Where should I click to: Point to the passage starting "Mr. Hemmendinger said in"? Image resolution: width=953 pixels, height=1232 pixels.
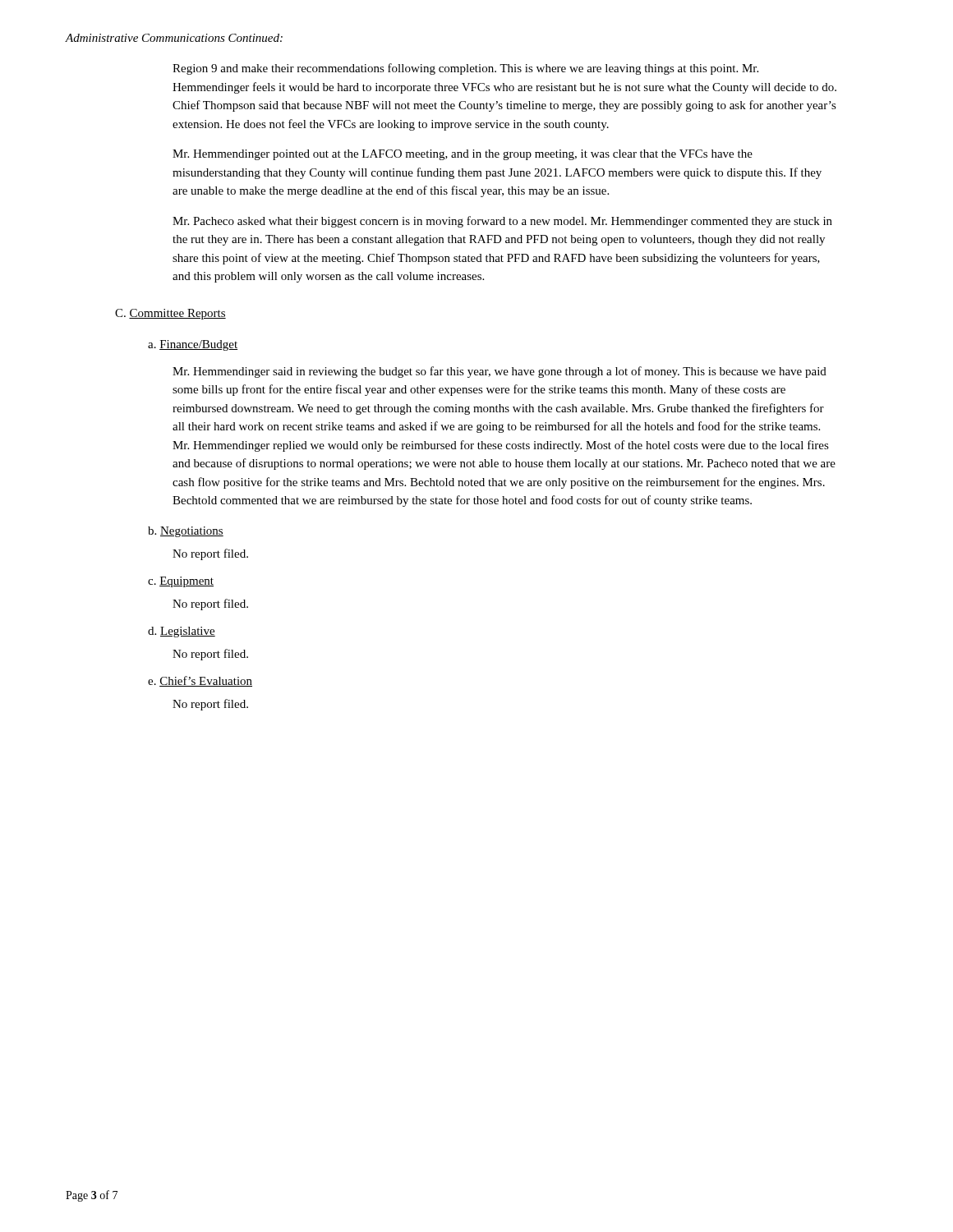tap(504, 436)
